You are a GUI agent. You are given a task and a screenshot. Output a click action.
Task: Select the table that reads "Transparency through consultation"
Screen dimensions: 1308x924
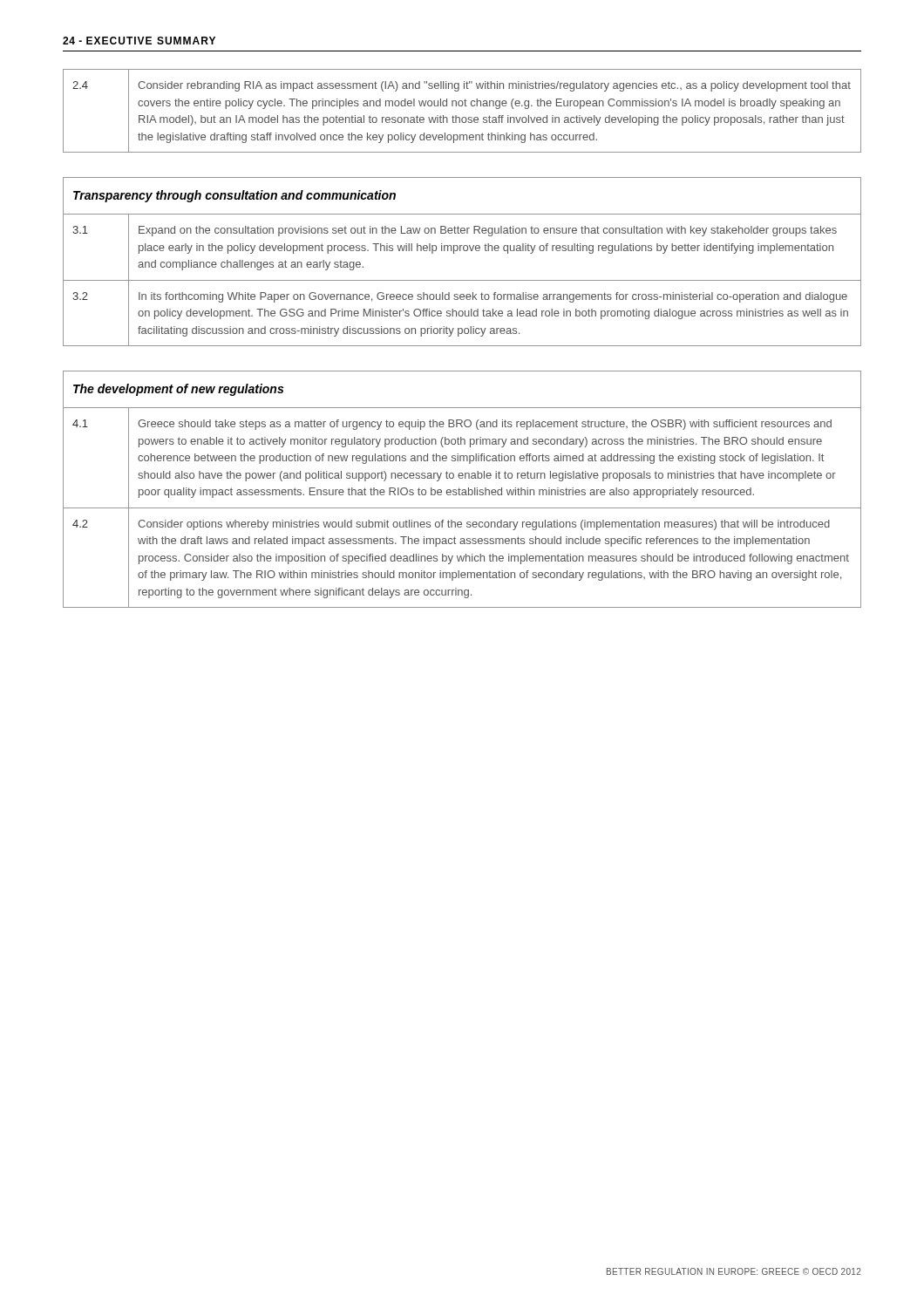[462, 262]
